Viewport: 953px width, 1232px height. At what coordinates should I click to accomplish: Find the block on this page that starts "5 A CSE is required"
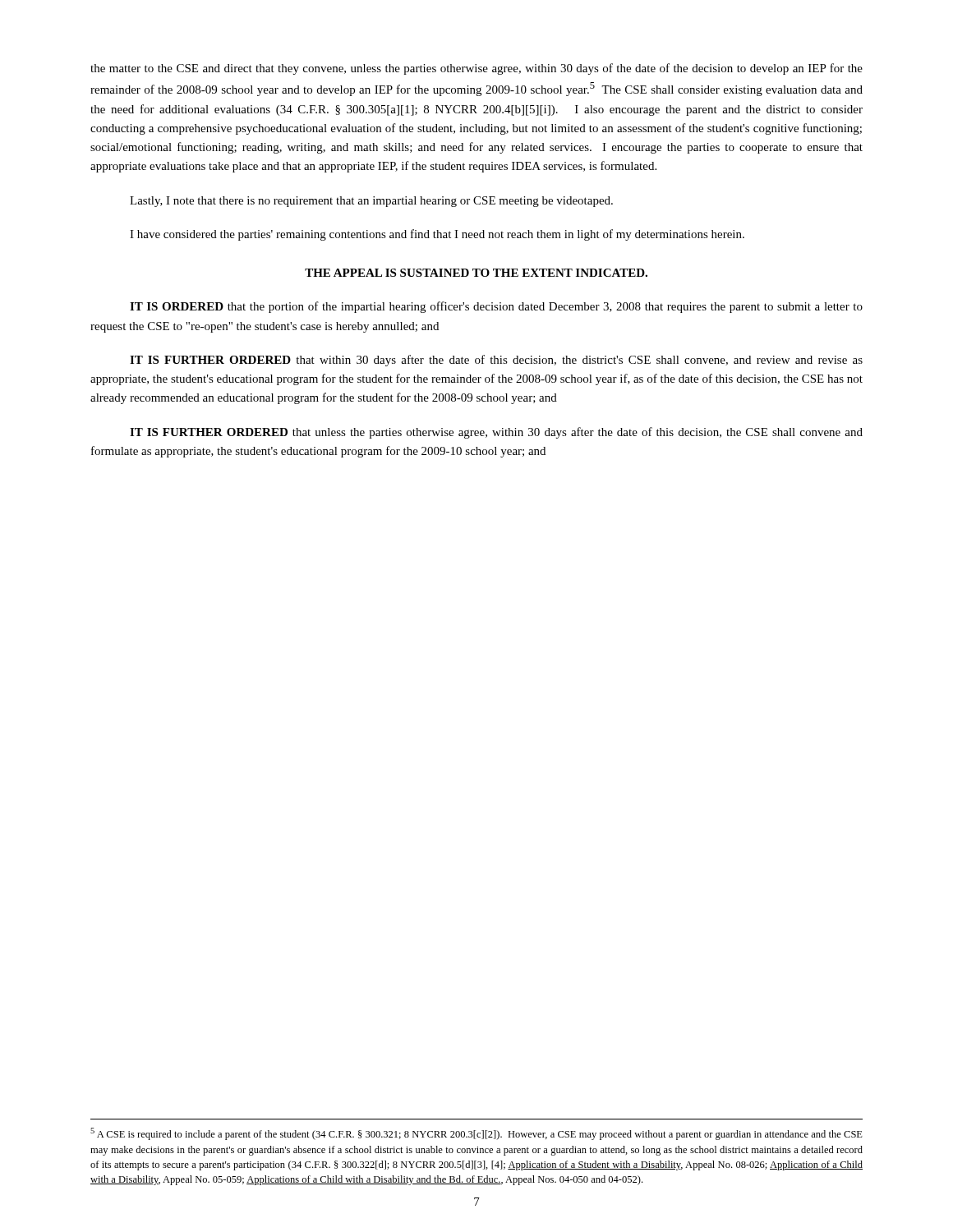click(x=476, y=1156)
